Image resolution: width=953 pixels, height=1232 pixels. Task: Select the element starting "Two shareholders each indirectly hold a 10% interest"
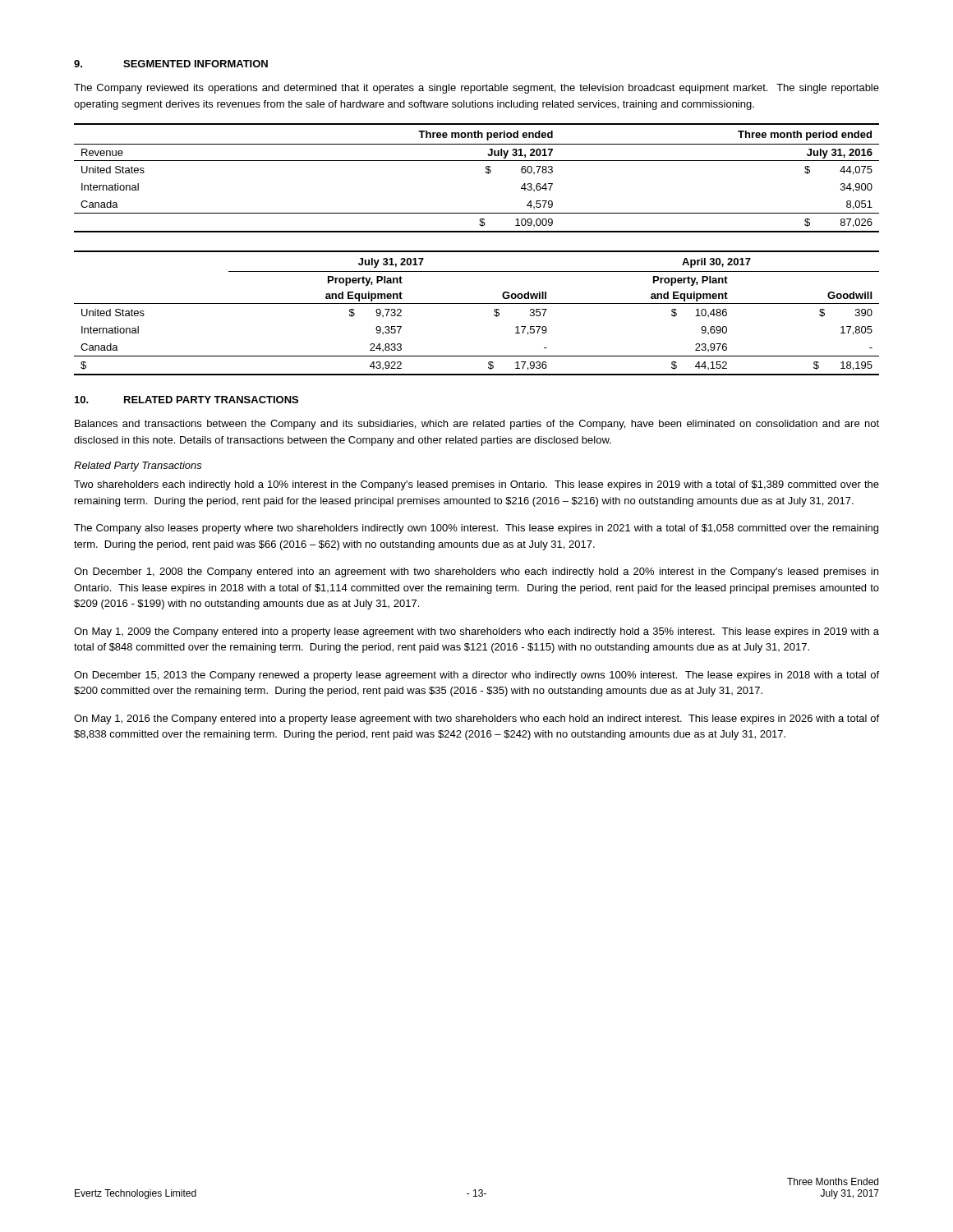[476, 492]
